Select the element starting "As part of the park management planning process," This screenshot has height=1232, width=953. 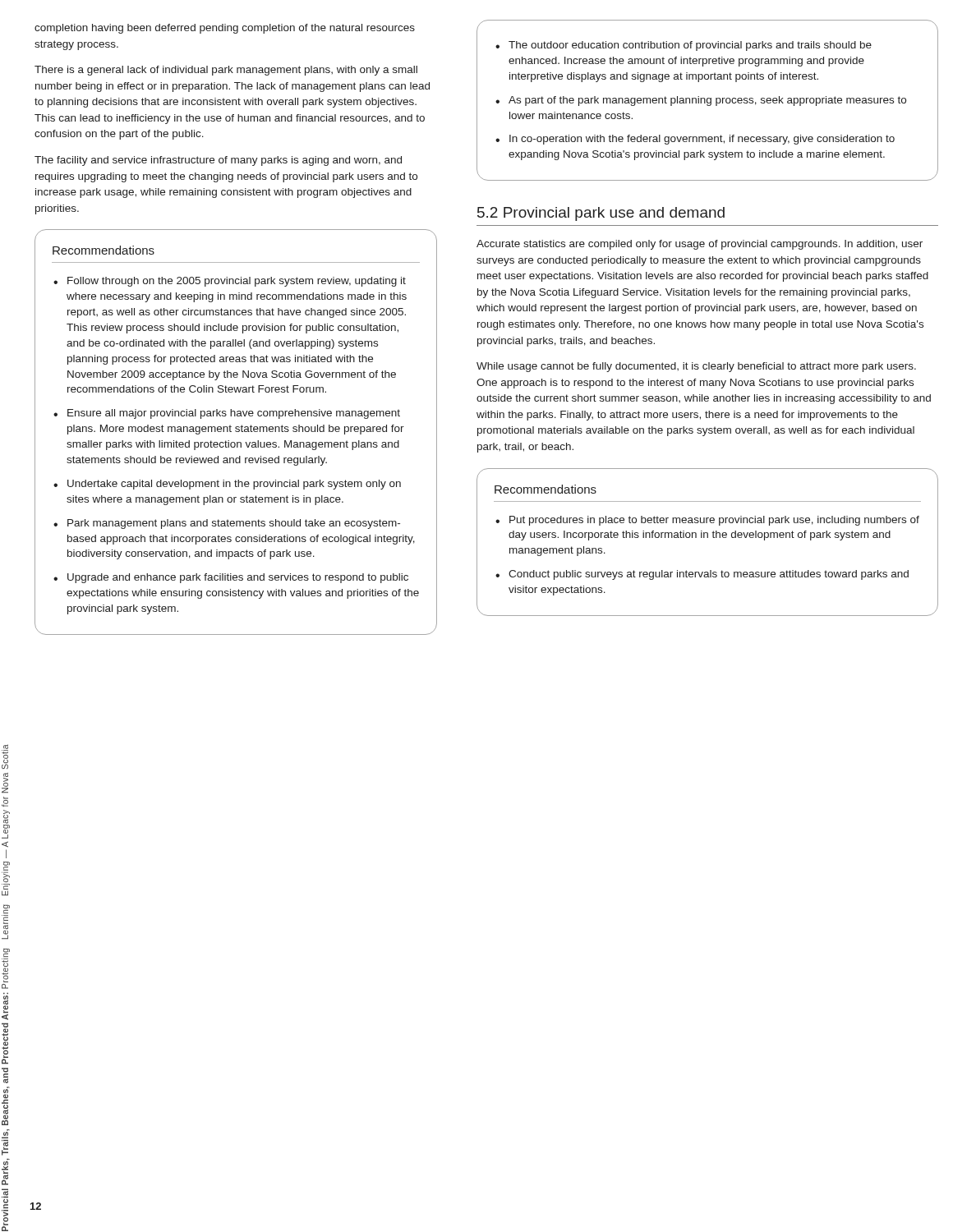point(708,107)
